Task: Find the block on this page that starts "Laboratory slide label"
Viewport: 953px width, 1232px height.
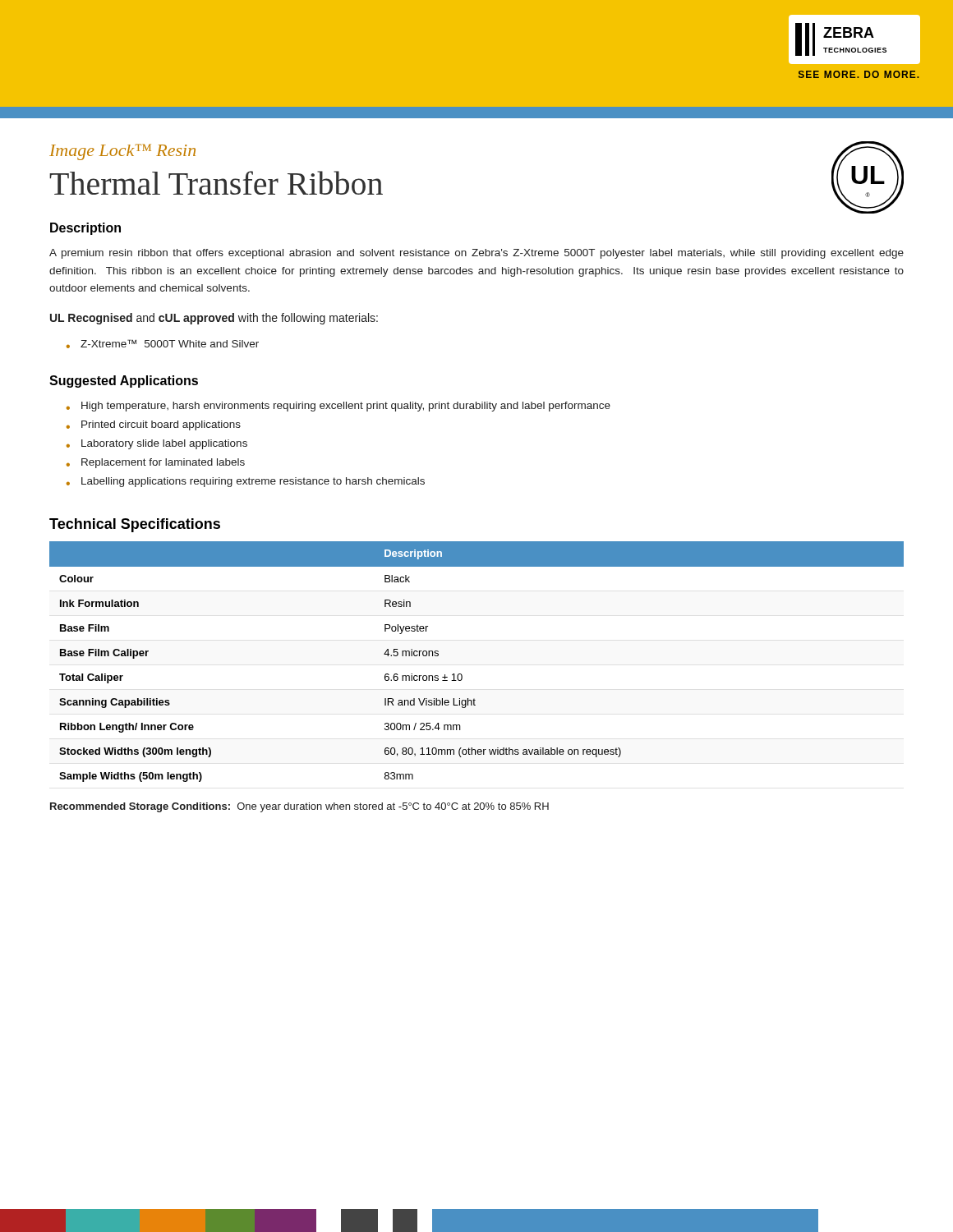Action: pos(164,443)
